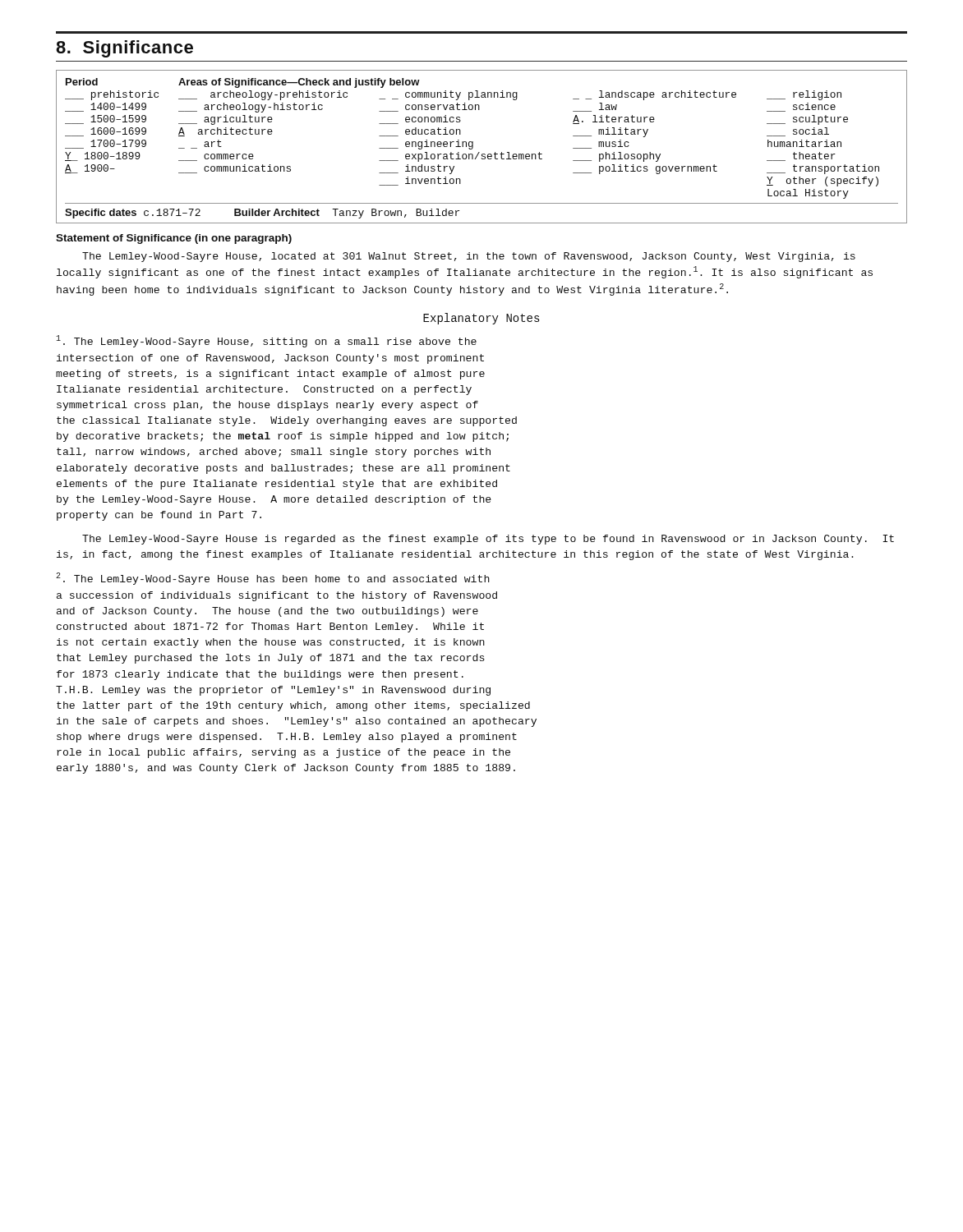
Task: Locate the text block that reads "The Lemley-Wood-Sayre House, located"
Action: (465, 274)
